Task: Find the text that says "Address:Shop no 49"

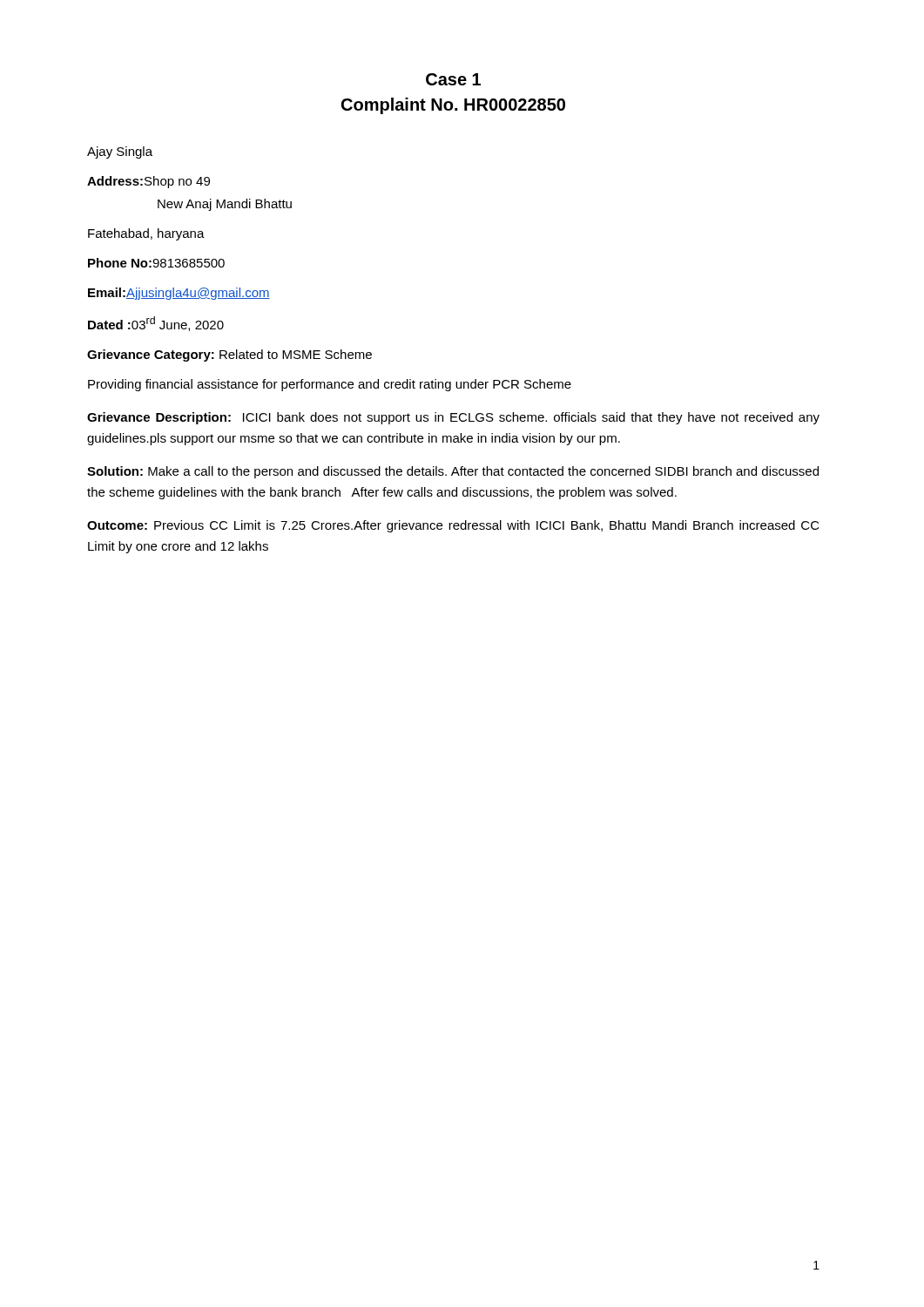Action: click(x=149, y=181)
